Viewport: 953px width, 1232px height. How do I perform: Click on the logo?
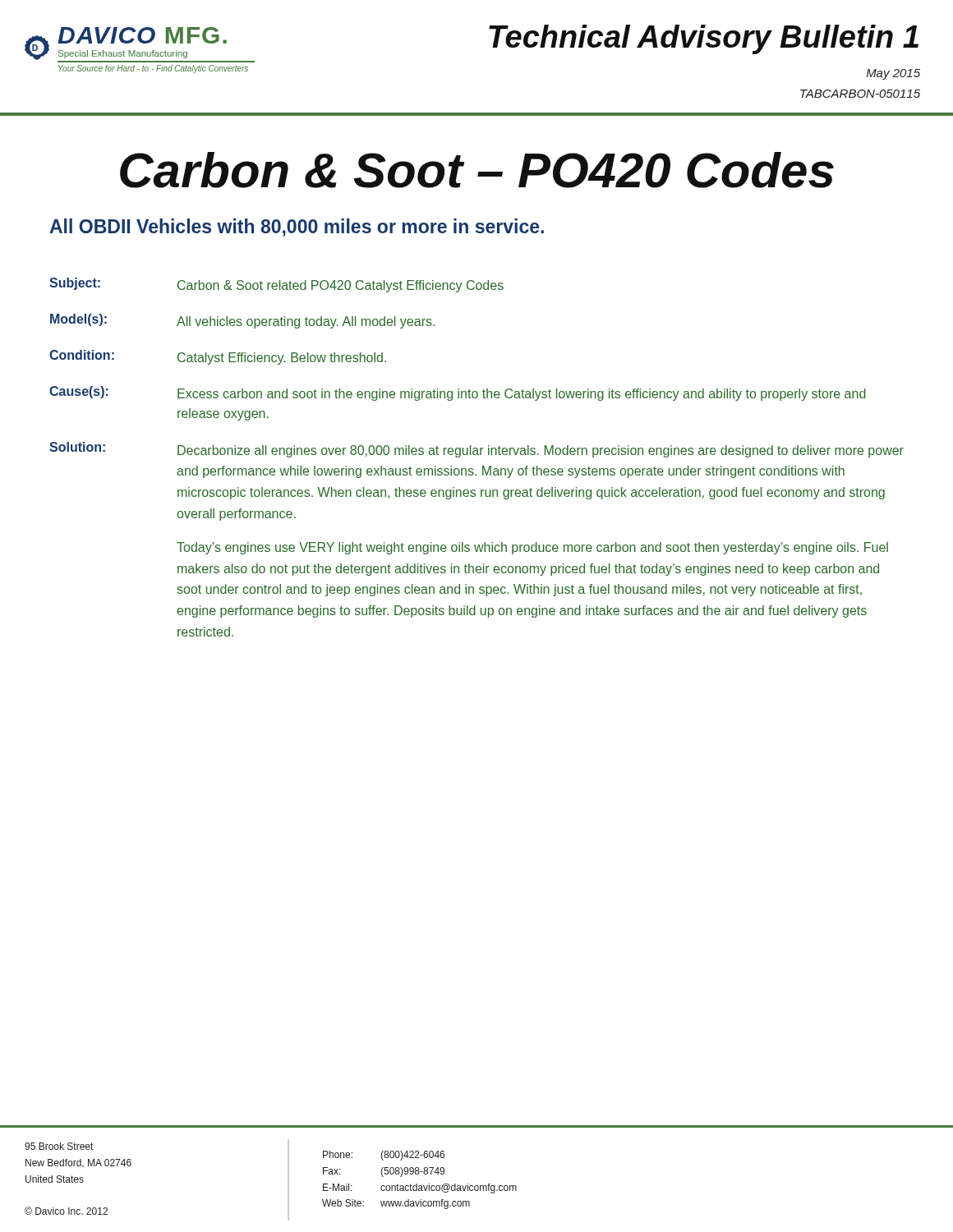(140, 48)
